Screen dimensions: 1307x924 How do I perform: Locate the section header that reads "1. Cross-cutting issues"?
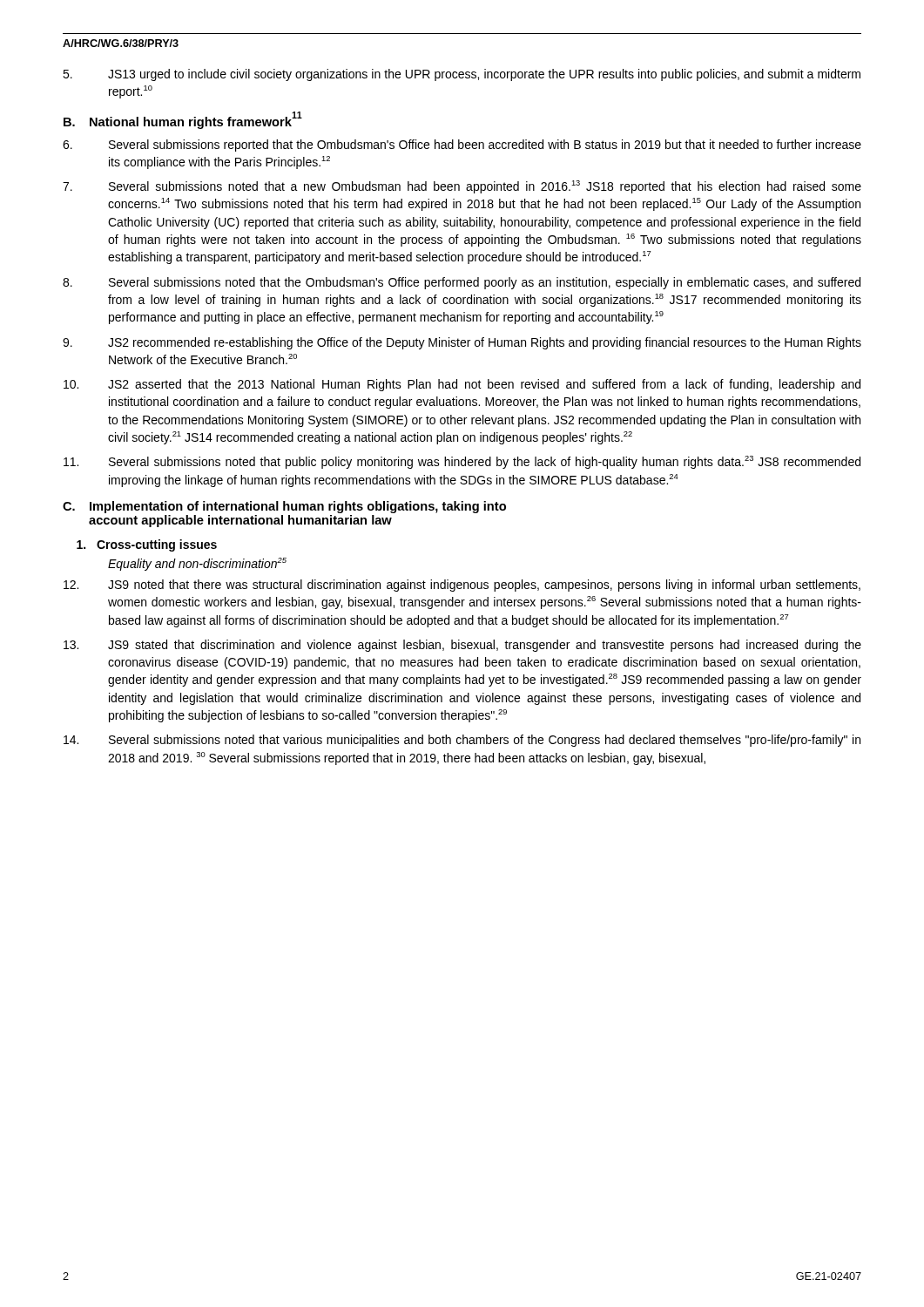[140, 545]
